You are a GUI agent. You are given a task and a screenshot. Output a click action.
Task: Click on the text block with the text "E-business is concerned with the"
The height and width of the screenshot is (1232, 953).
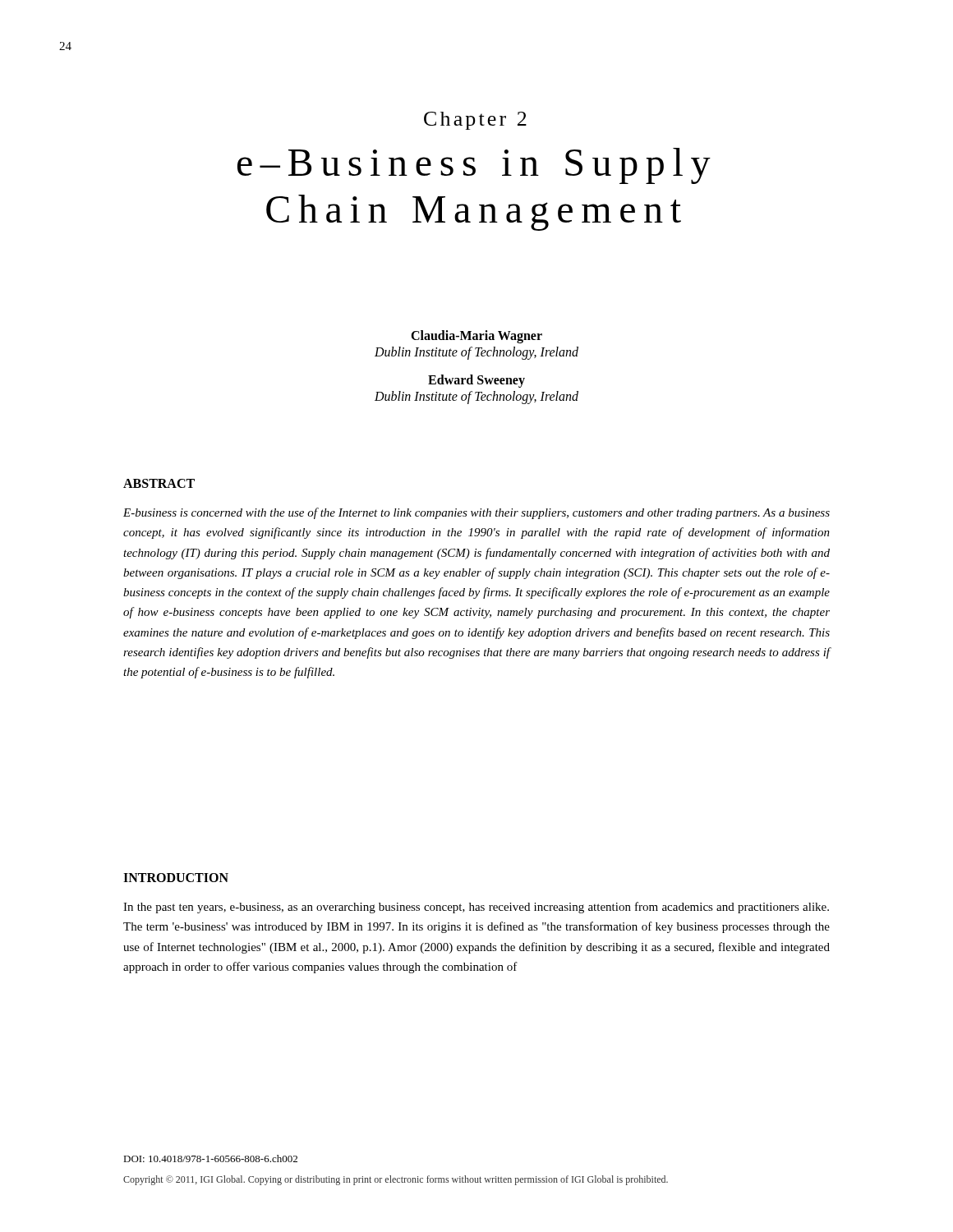(476, 592)
